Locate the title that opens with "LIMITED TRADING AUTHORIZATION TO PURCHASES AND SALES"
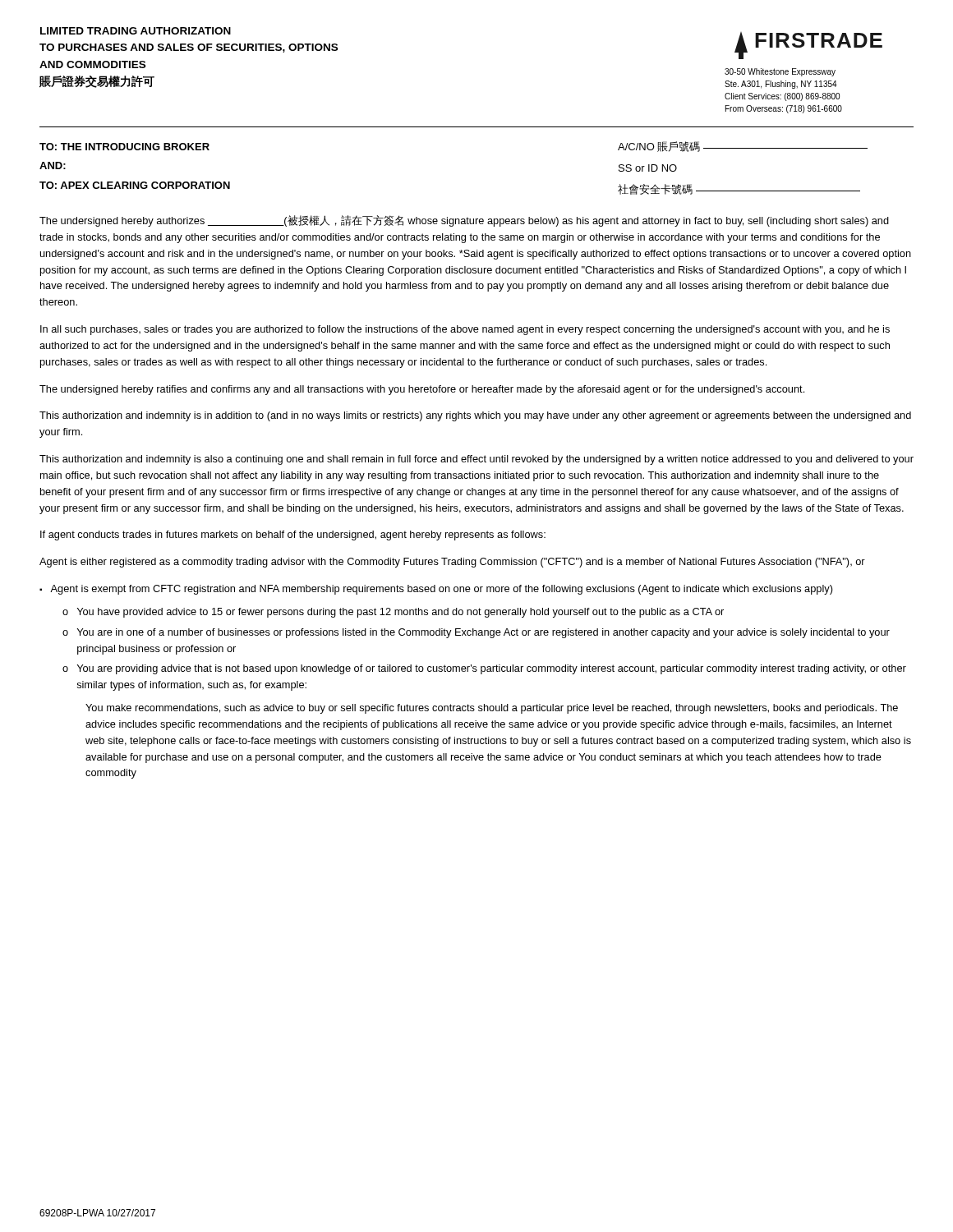 189,56
